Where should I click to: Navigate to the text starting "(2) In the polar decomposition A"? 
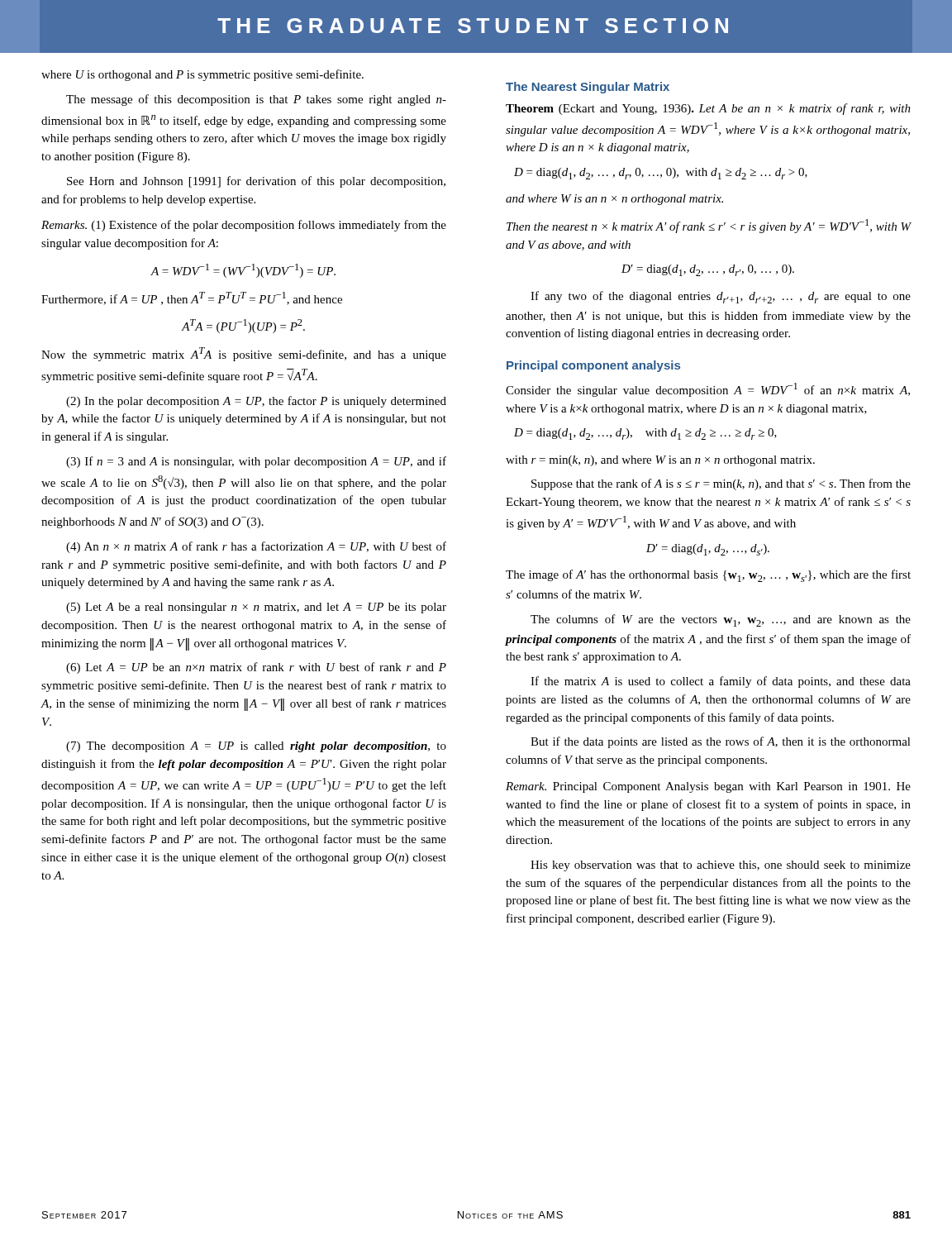coord(244,418)
